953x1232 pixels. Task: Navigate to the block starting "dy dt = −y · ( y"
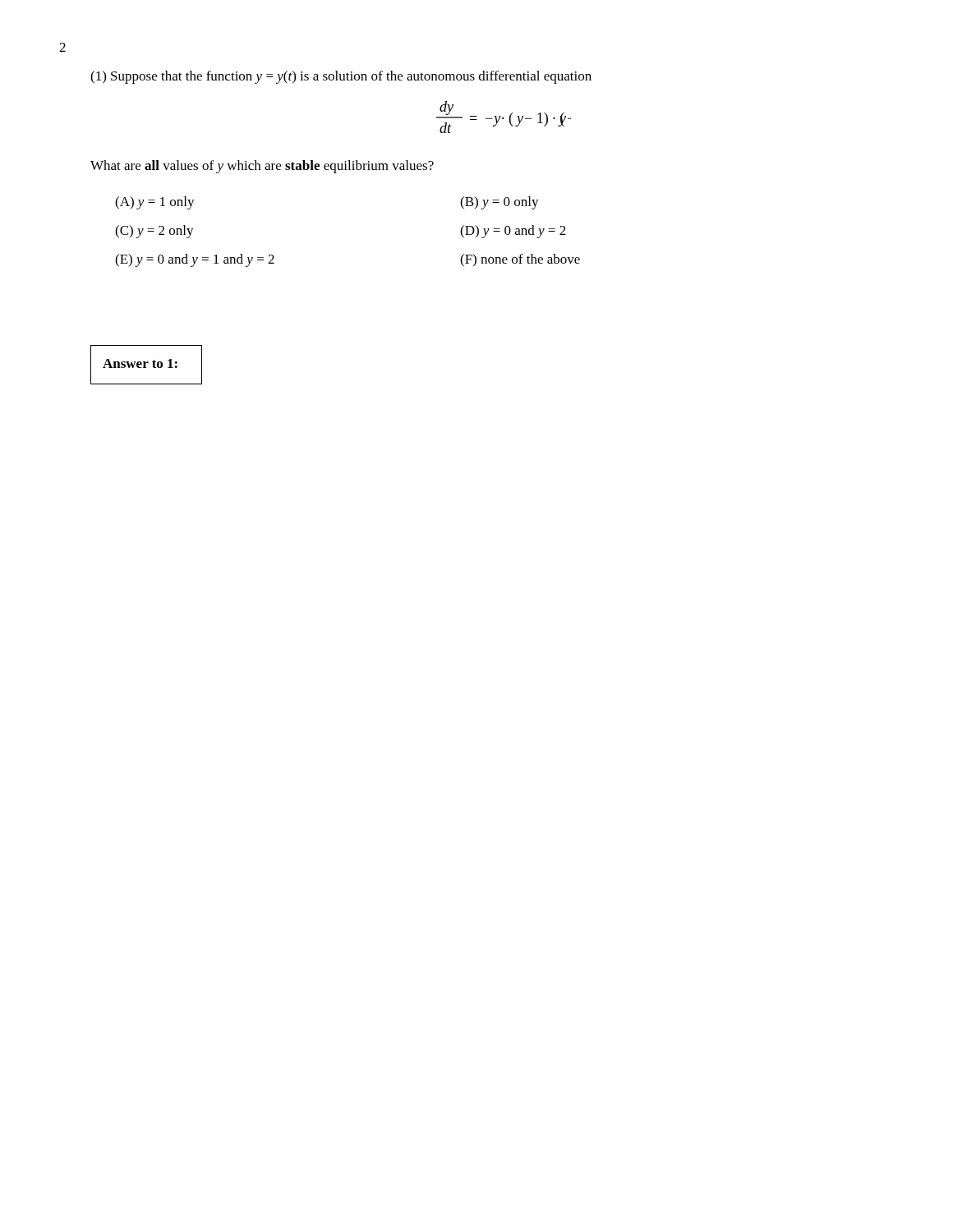tap(491, 119)
